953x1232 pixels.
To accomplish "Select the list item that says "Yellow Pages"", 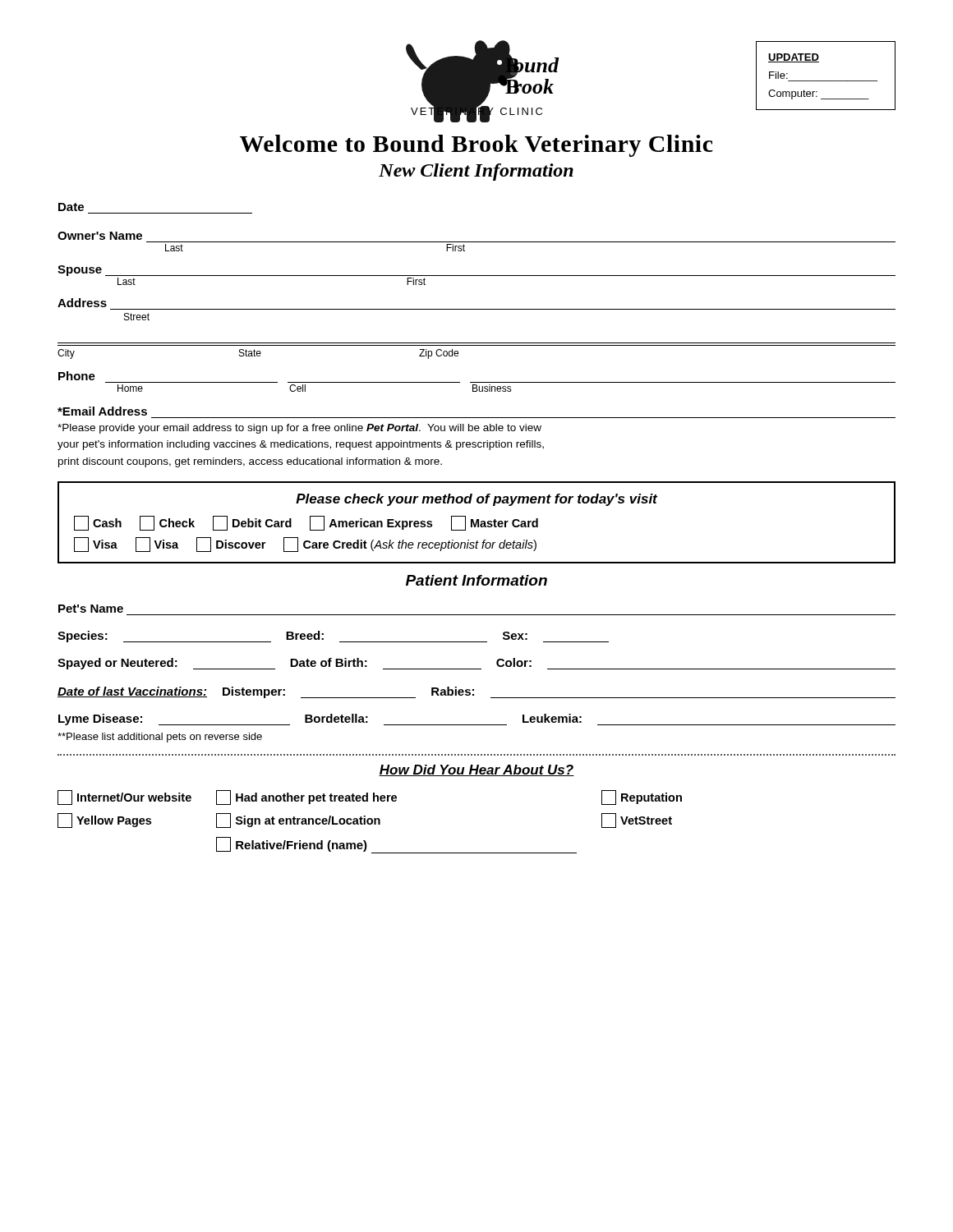I will pos(105,820).
